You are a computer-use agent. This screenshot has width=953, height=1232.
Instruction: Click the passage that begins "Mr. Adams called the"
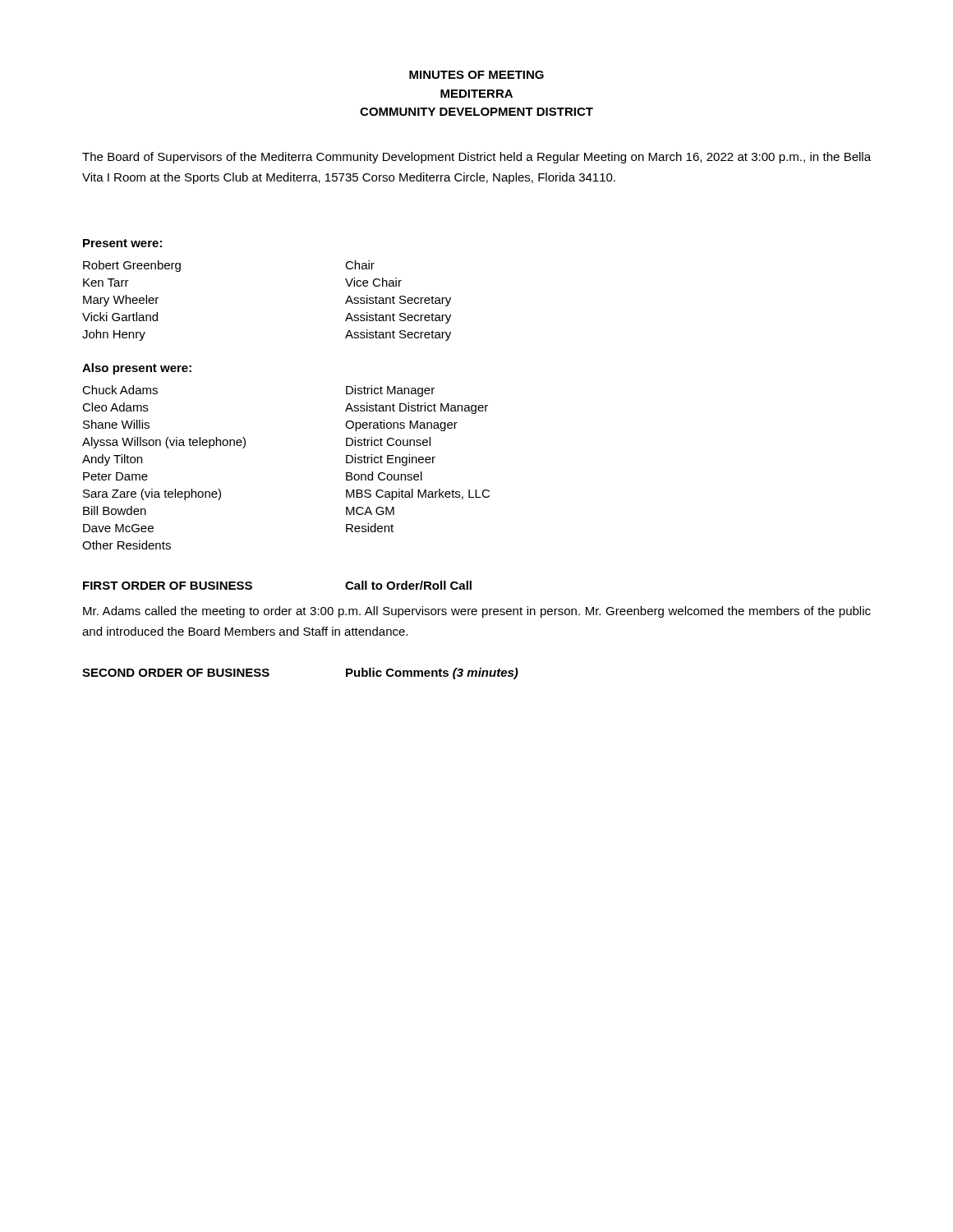[x=476, y=621]
